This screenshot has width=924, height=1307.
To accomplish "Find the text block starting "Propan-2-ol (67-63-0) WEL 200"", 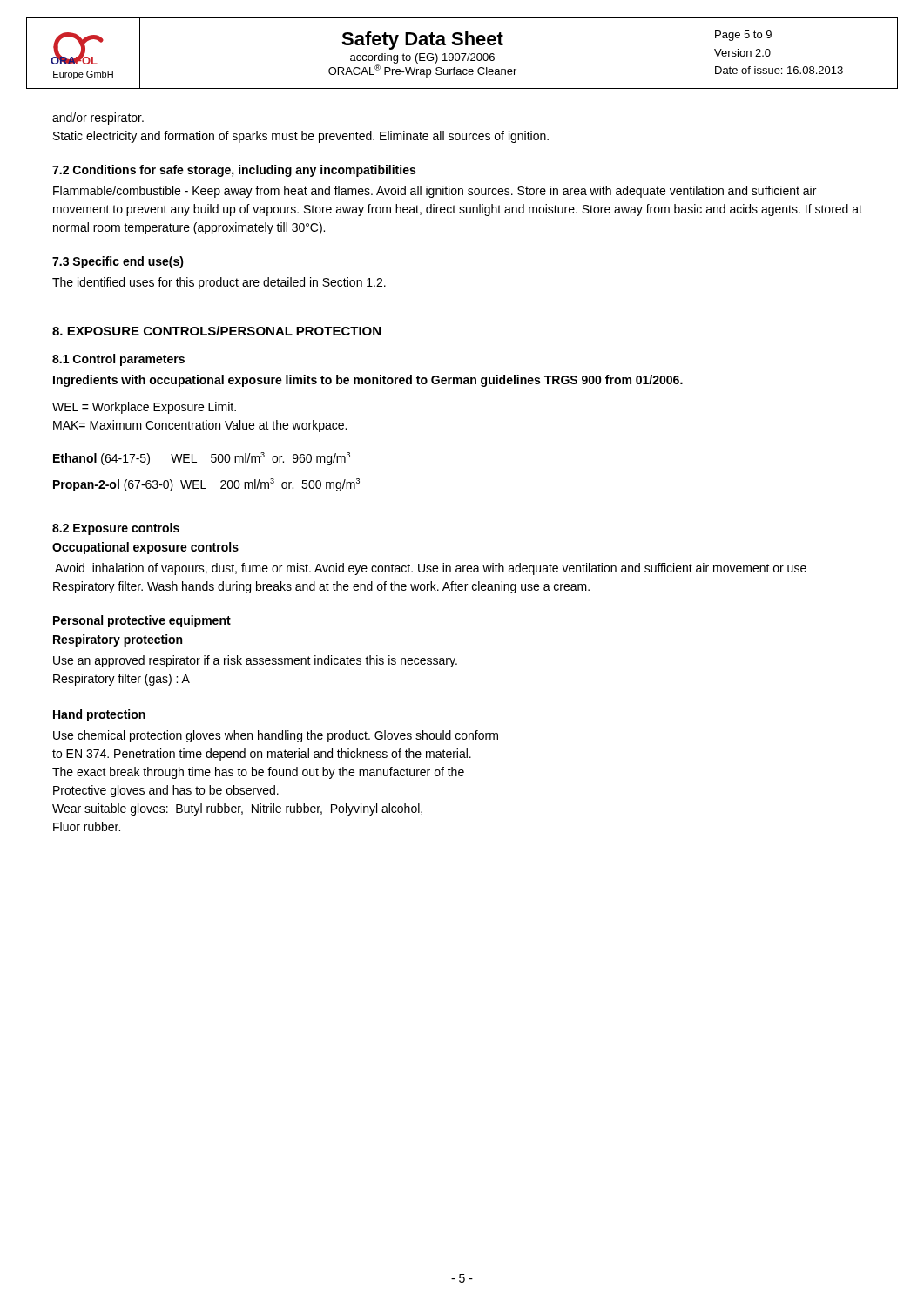I will point(206,485).
